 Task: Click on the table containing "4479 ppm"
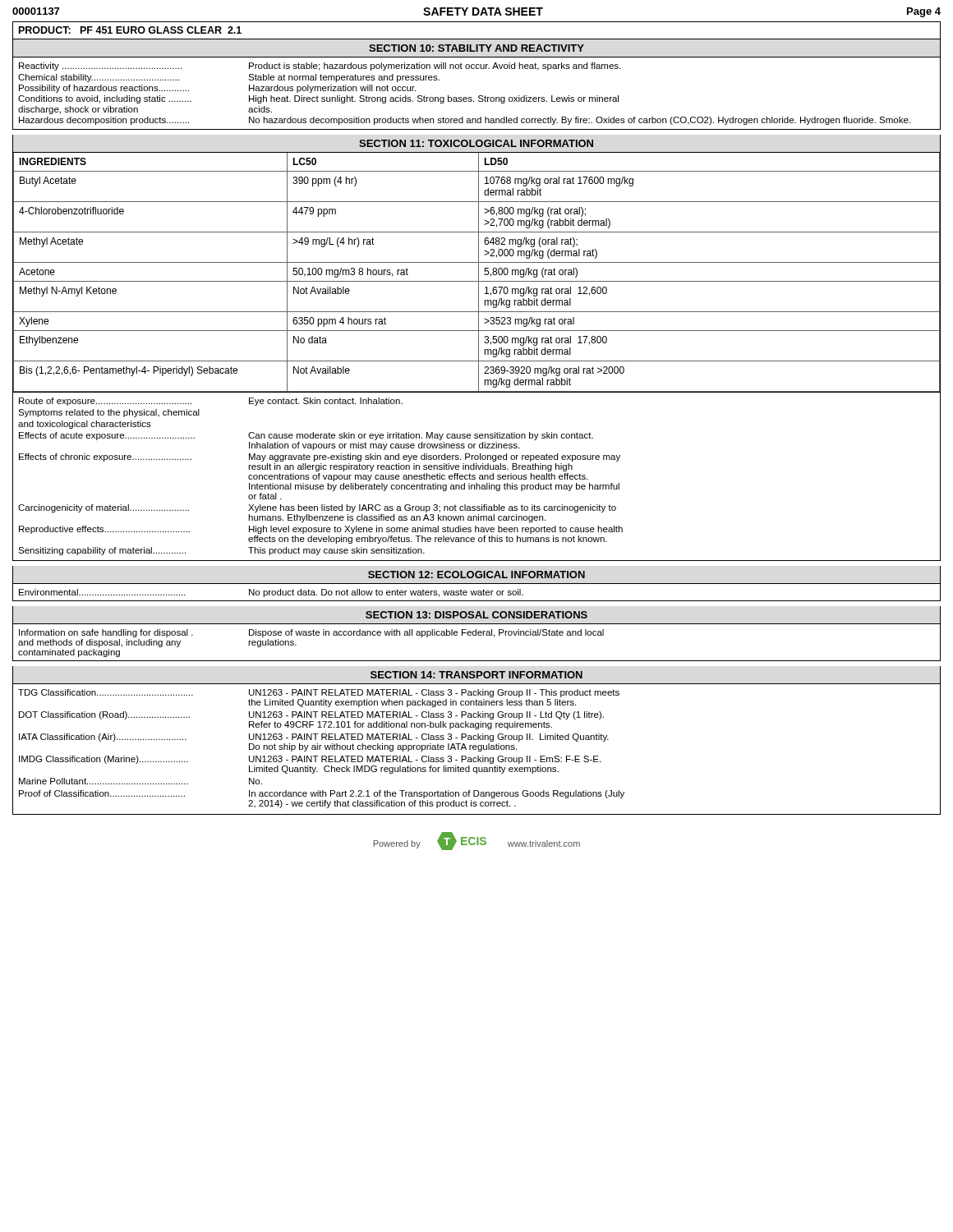476,273
